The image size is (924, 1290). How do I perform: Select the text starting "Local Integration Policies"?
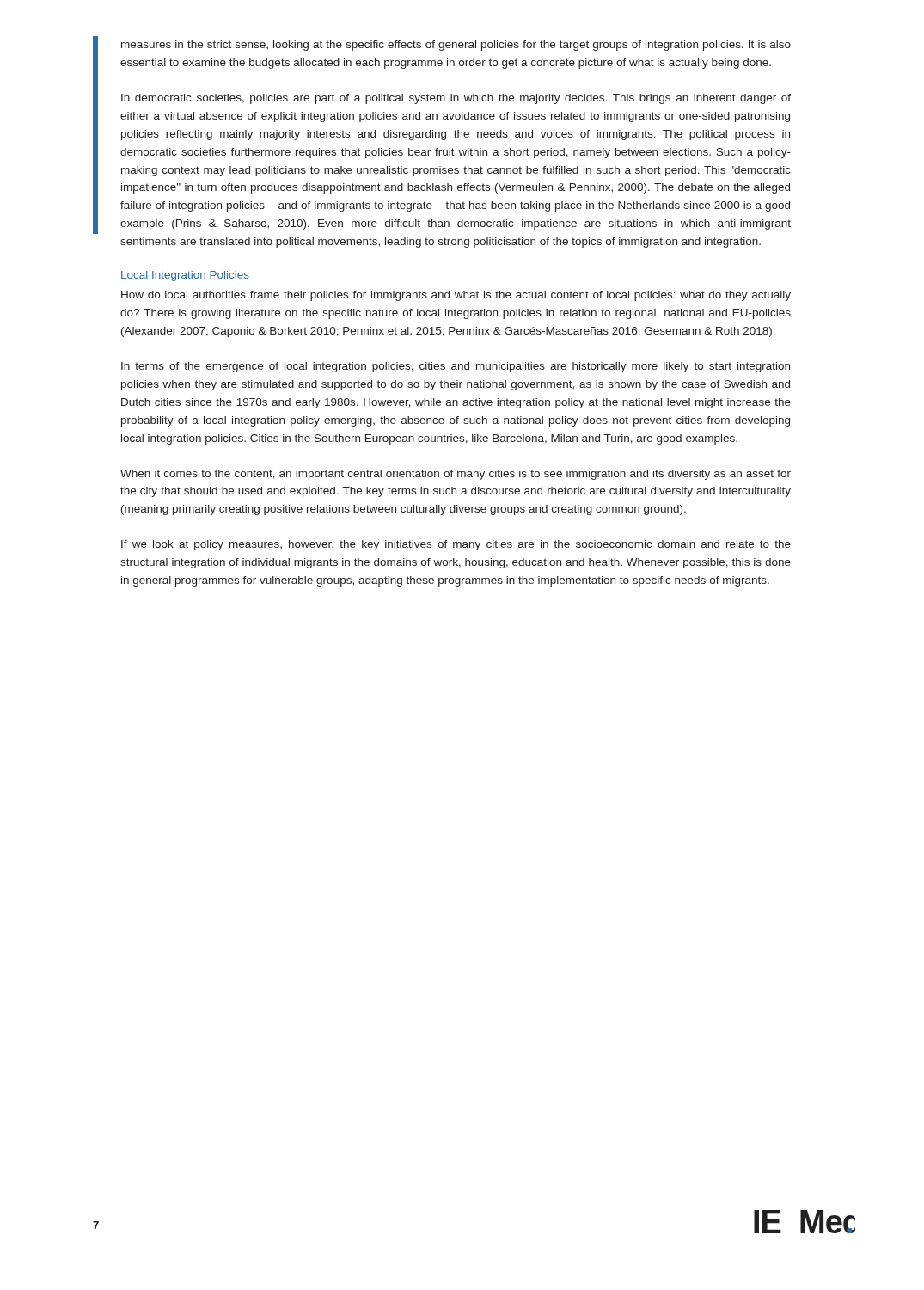(185, 275)
